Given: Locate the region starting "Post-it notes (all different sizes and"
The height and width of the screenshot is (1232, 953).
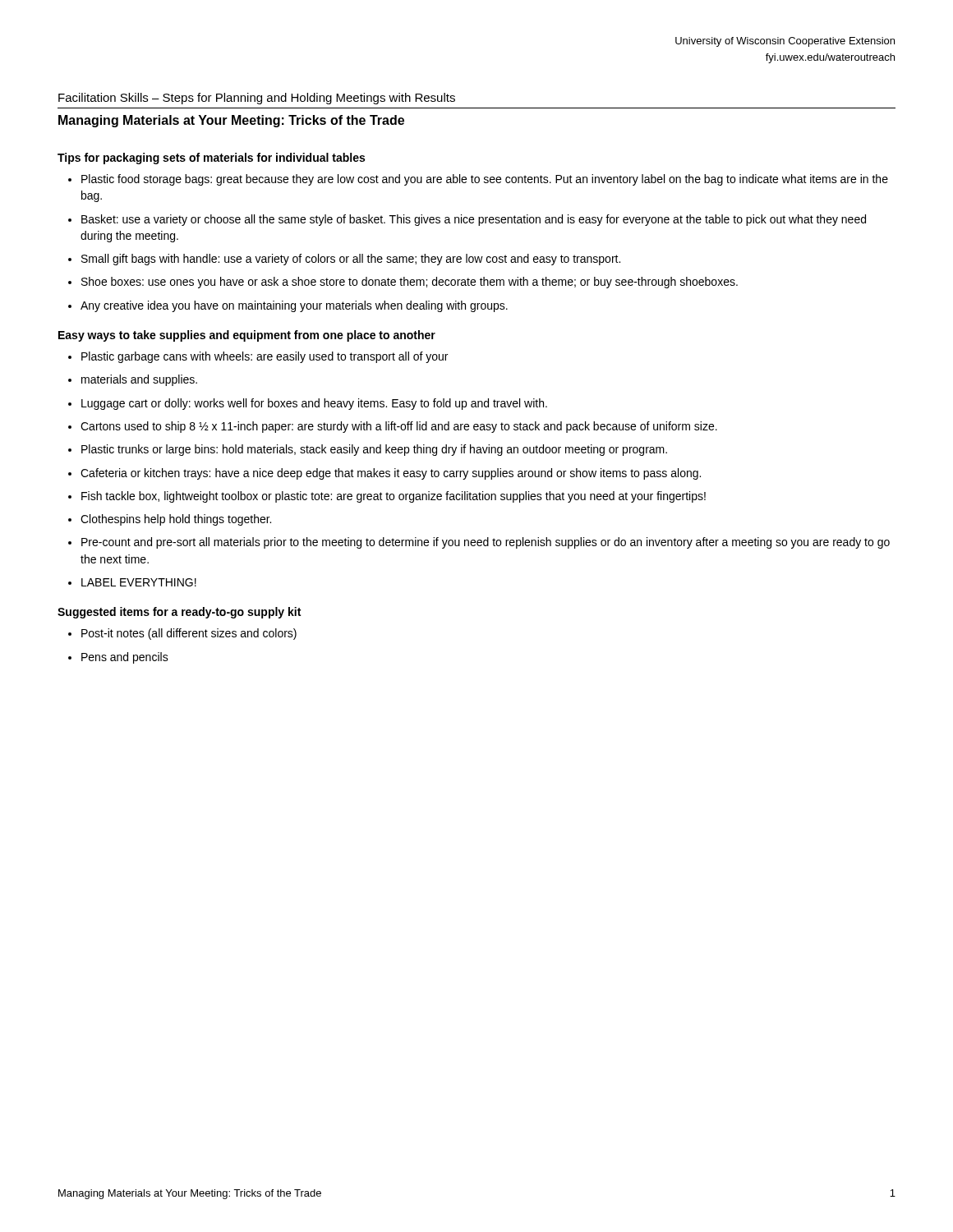Looking at the screenshot, I should tap(189, 634).
